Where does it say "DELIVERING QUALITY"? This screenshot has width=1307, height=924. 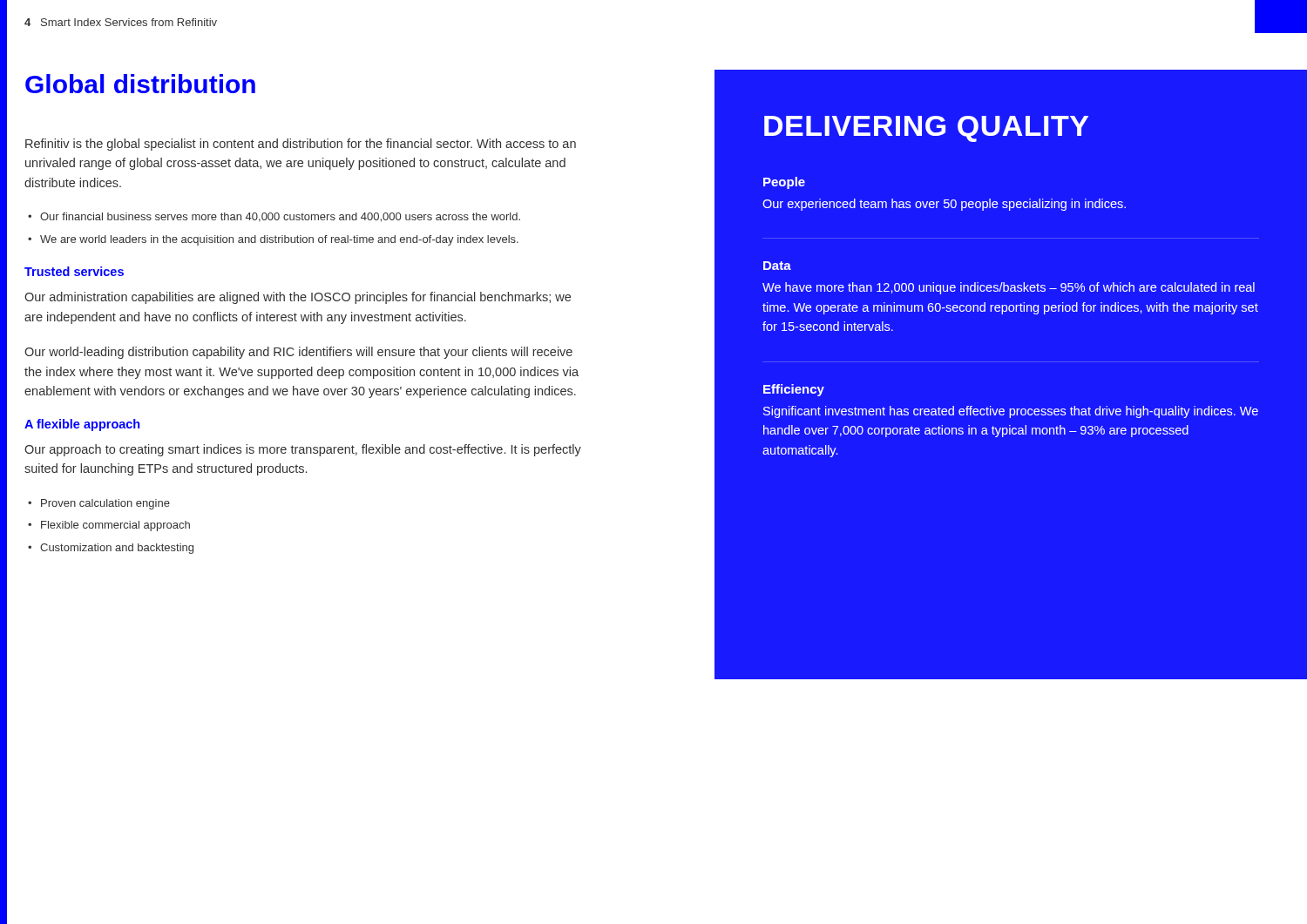coord(926,125)
